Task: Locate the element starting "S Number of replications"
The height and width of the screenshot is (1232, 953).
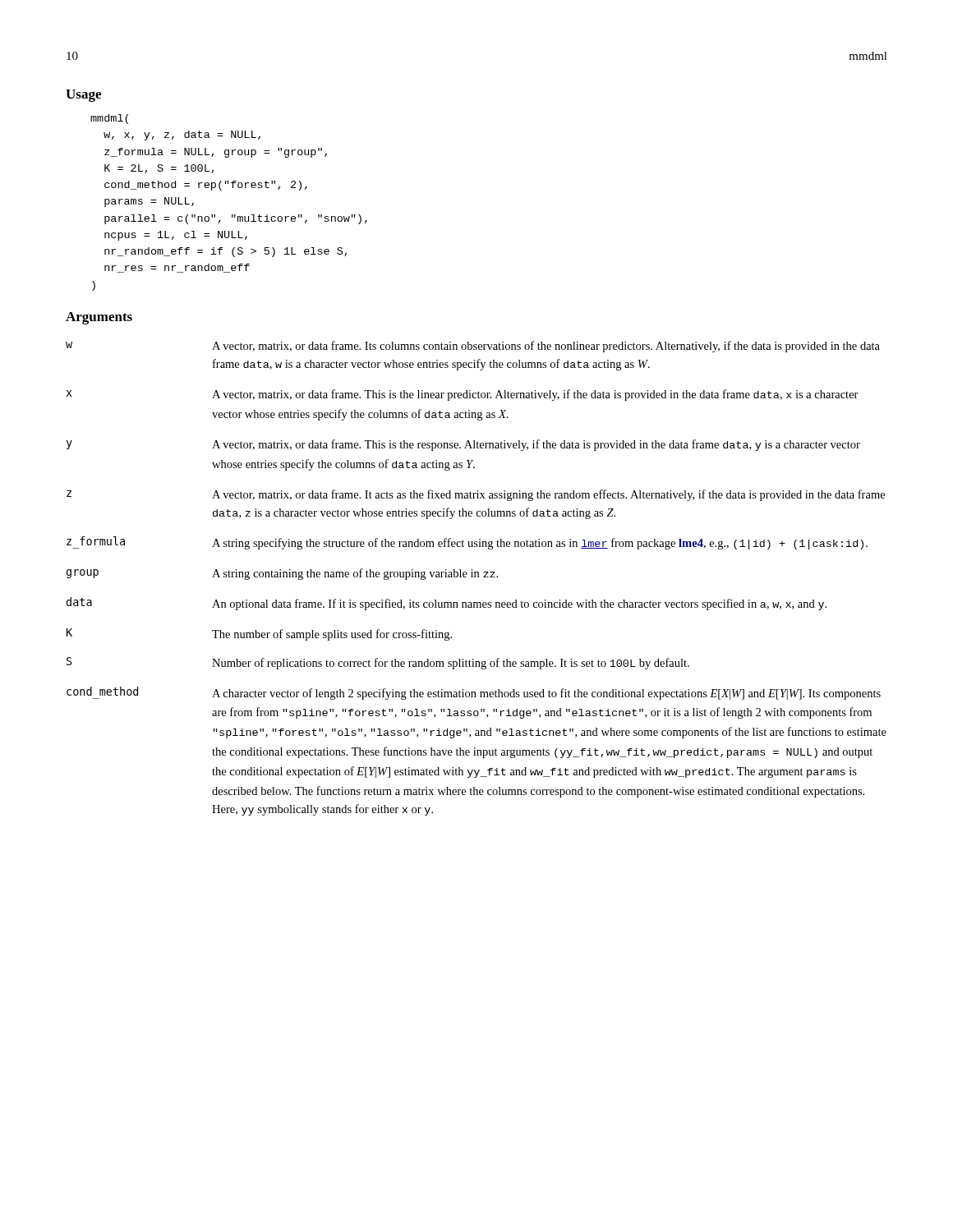Action: (x=476, y=664)
